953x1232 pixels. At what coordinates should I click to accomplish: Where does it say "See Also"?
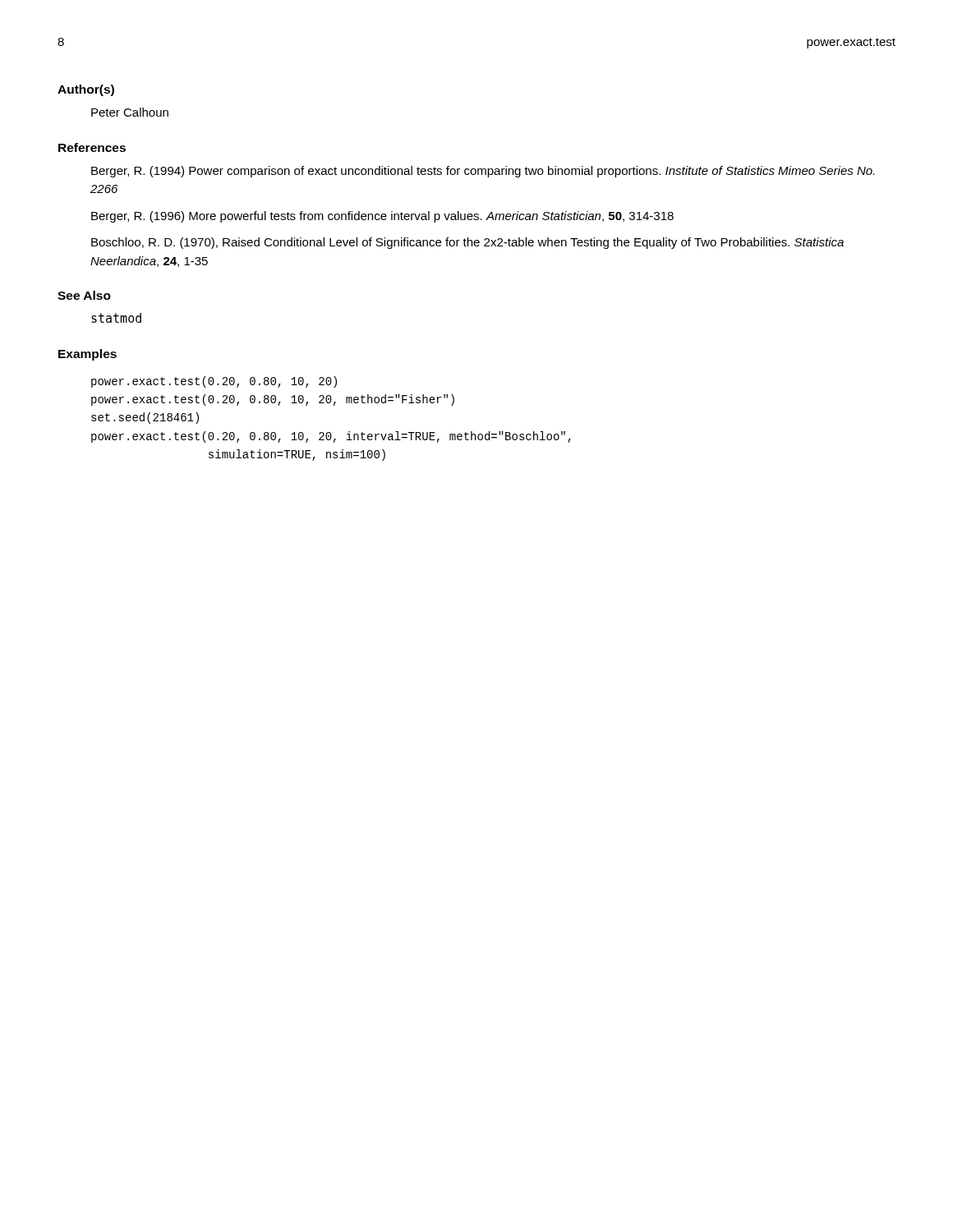pyautogui.click(x=84, y=295)
